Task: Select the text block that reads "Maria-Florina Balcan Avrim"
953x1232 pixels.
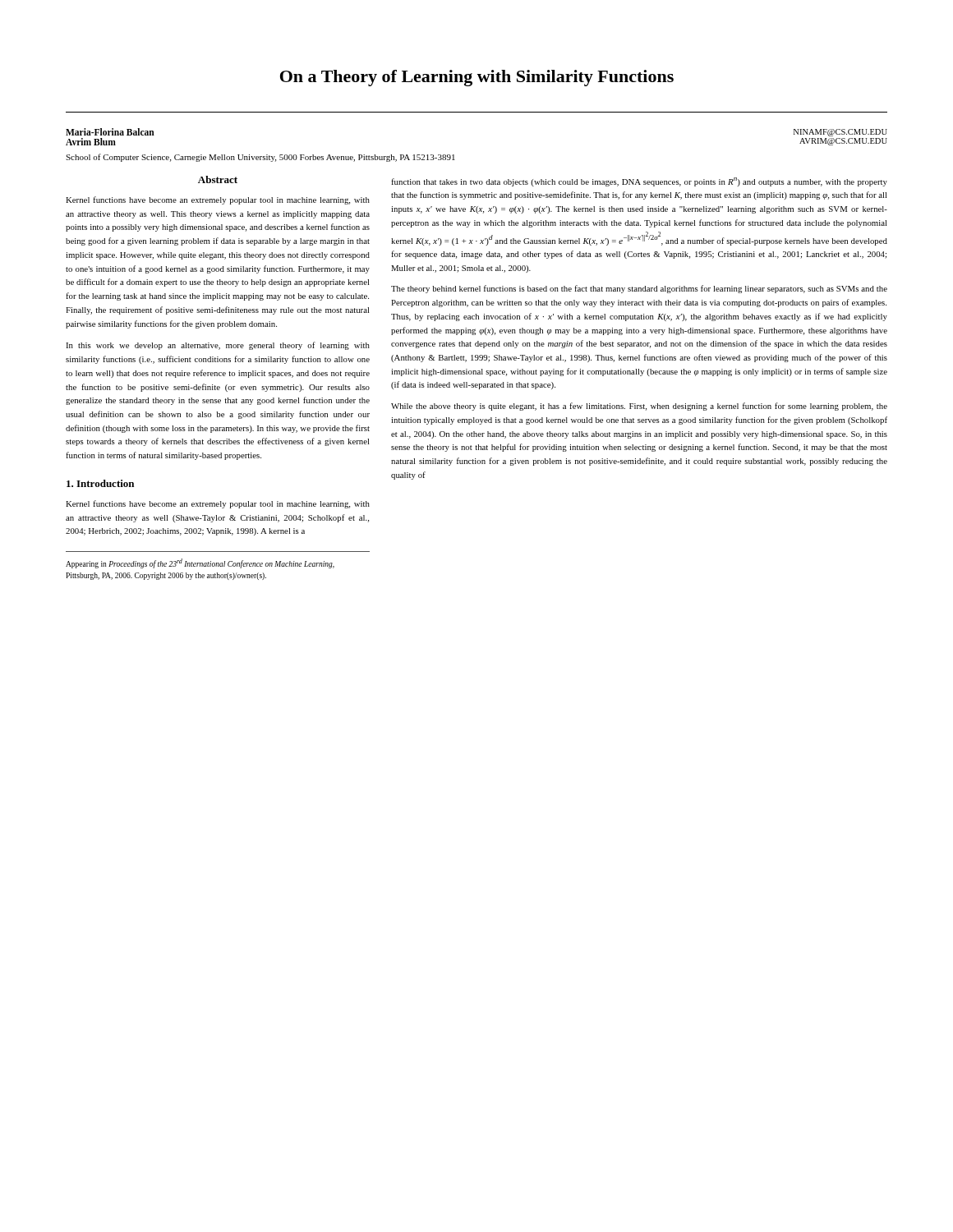Action: [x=115, y=132]
